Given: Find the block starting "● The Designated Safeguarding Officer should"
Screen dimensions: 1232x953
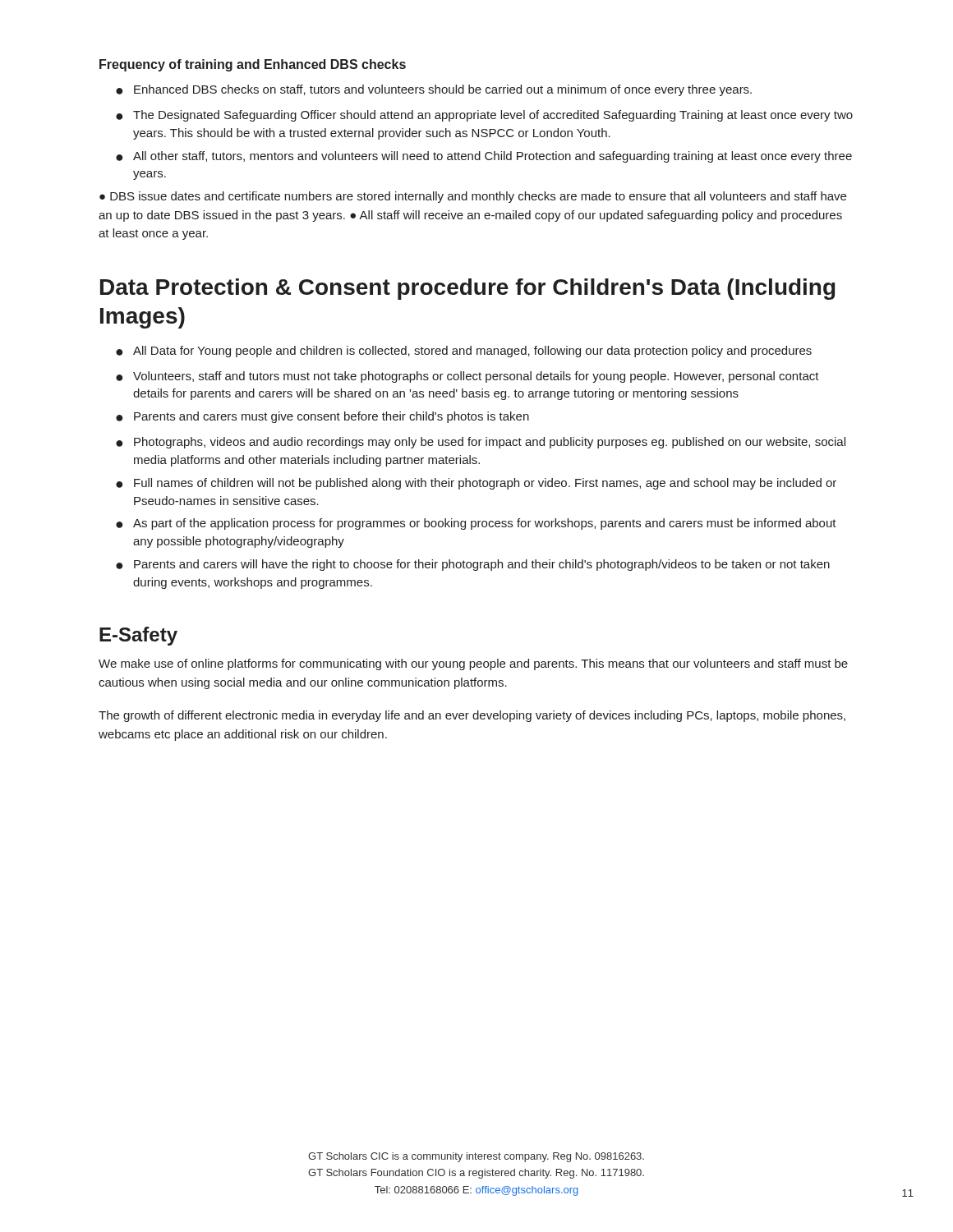Looking at the screenshot, I should tap(485, 124).
